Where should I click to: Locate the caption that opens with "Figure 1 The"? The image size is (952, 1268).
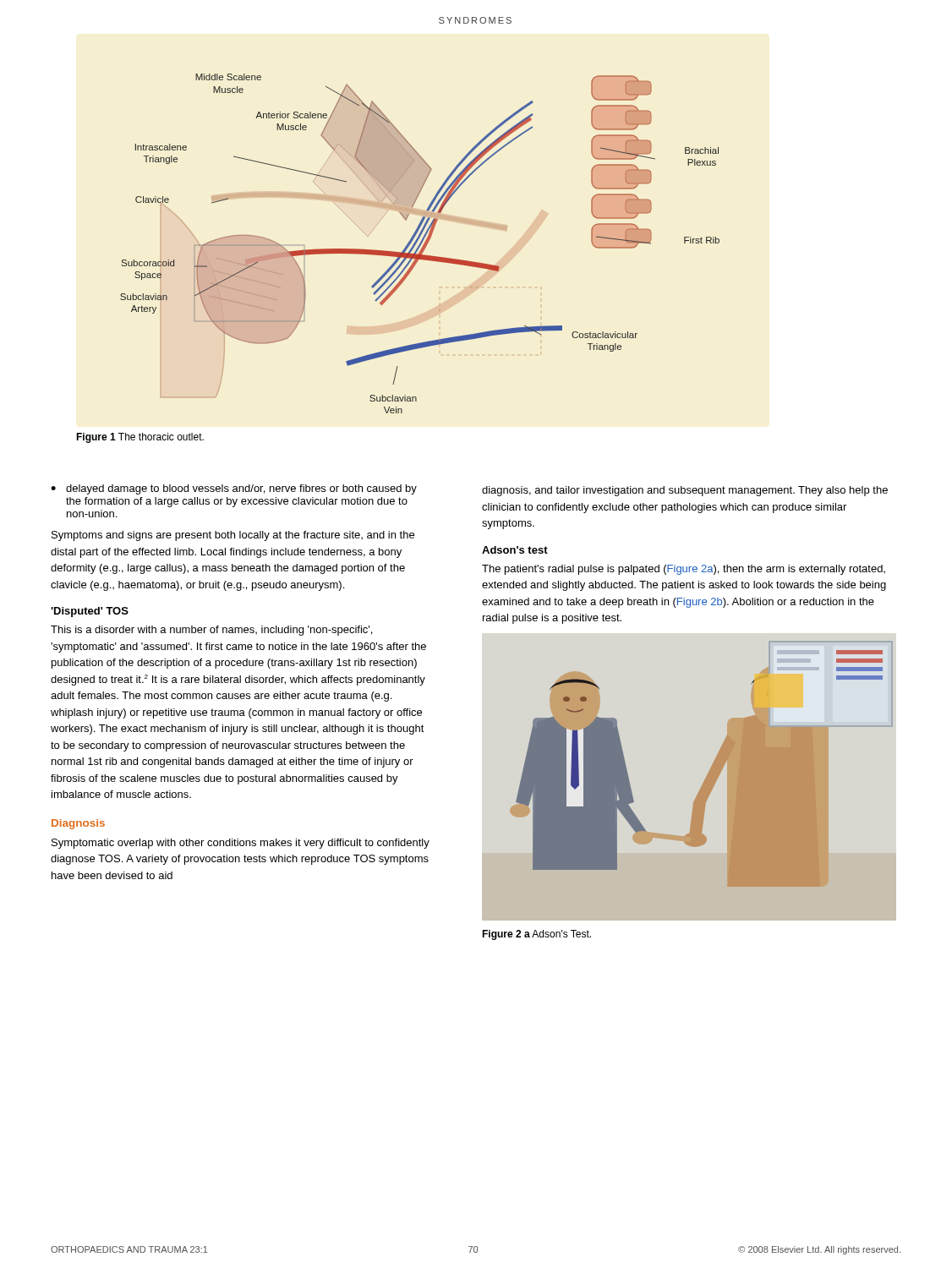point(140,437)
